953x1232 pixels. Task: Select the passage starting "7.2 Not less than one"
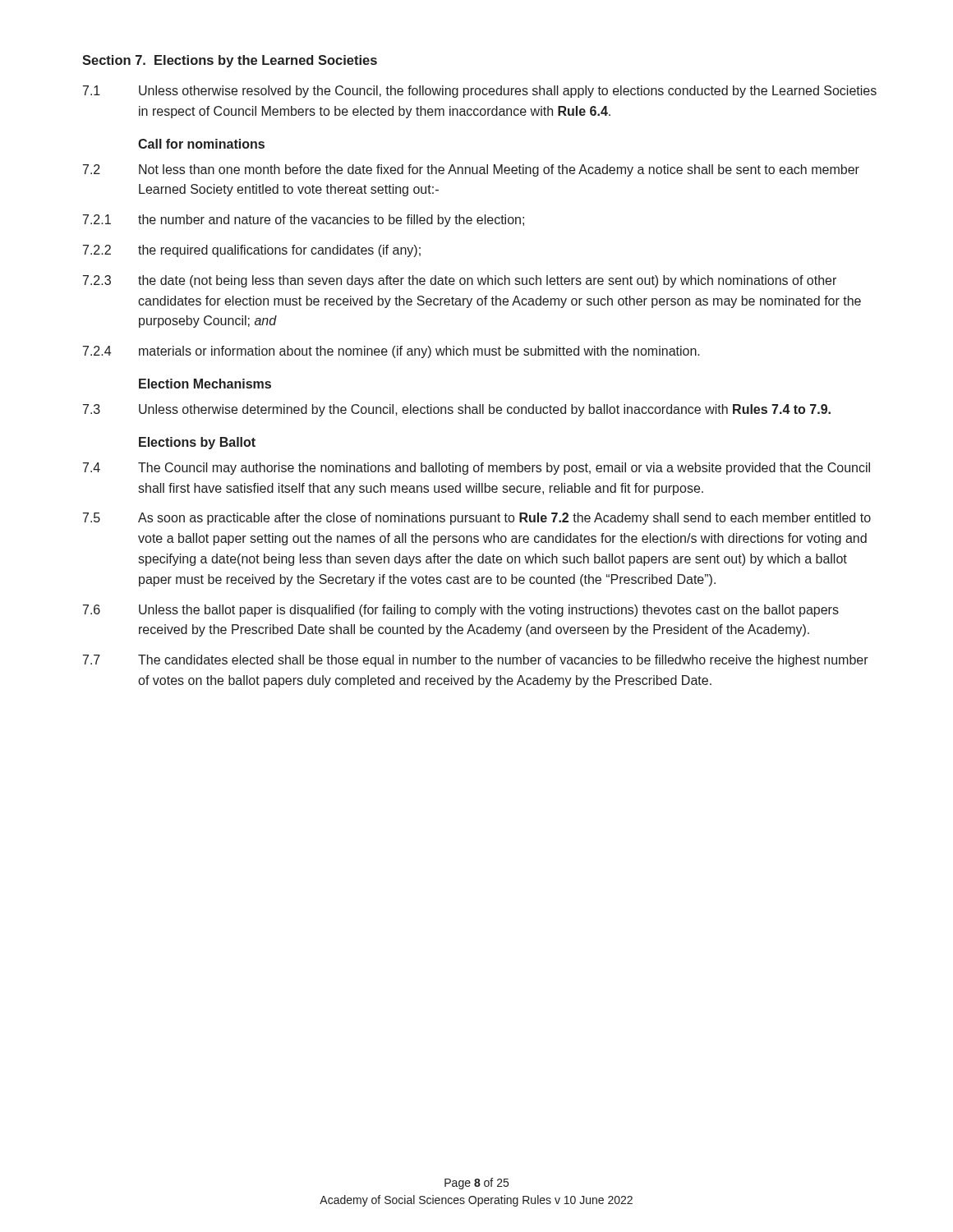coord(481,180)
